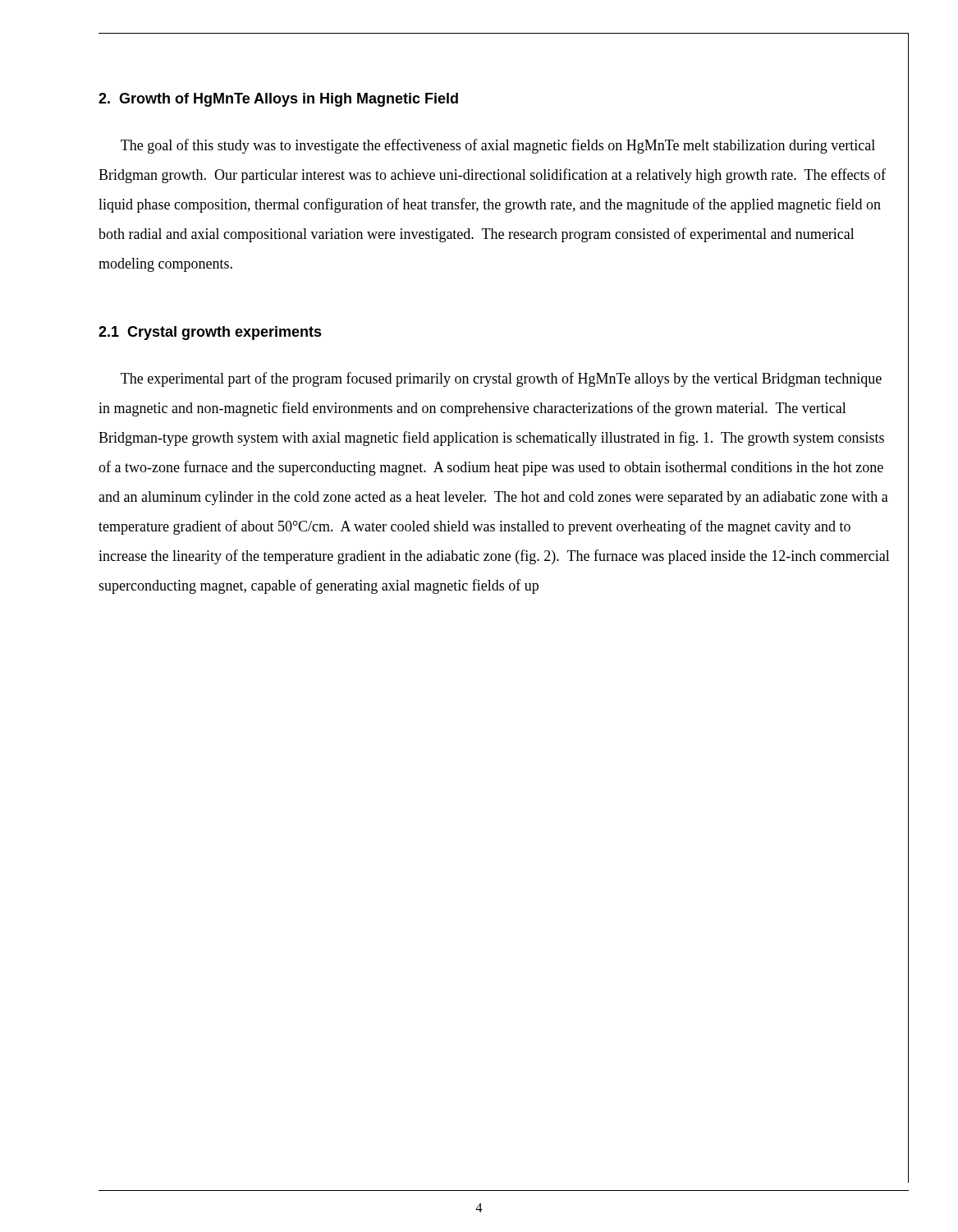Find the text block that reads "The goal of this study was"
The width and height of the screenshot is (958, 1232).
[492, 205]
